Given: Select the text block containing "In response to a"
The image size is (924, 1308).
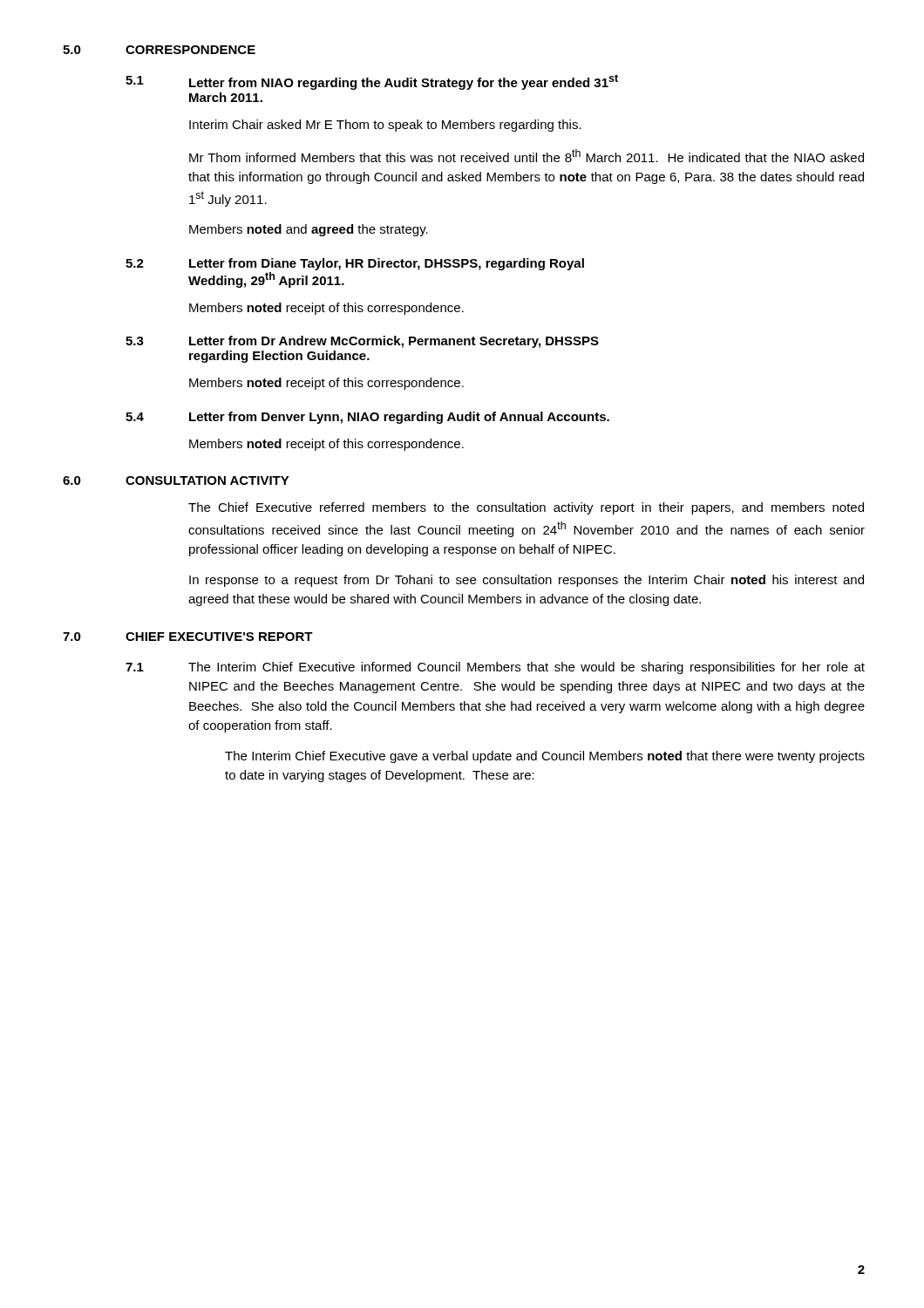Looking at the screenshot, I should (x=526, y=589).
